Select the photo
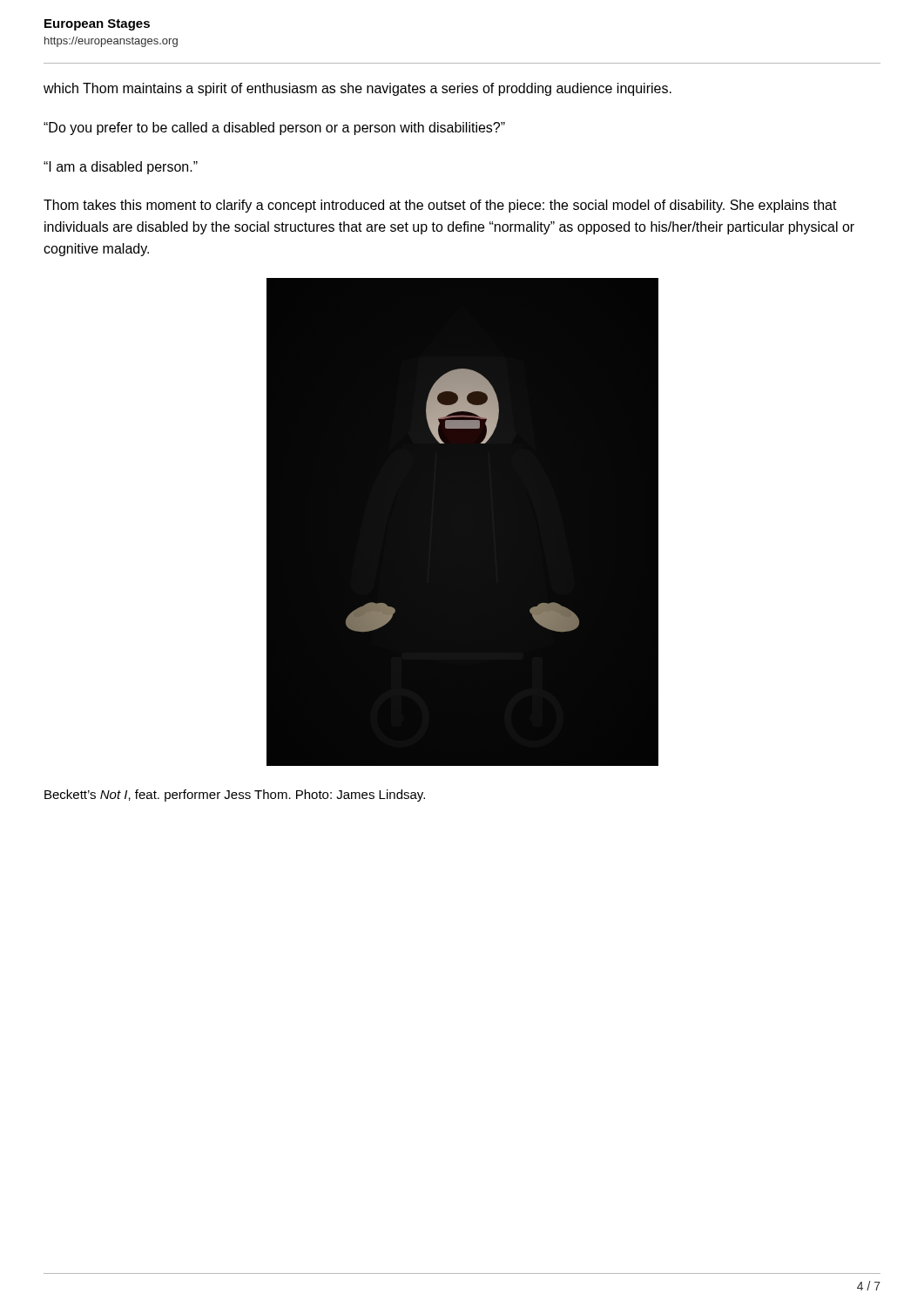Image resolution: width=924 pixels, height=1307 pixels. 462,523
